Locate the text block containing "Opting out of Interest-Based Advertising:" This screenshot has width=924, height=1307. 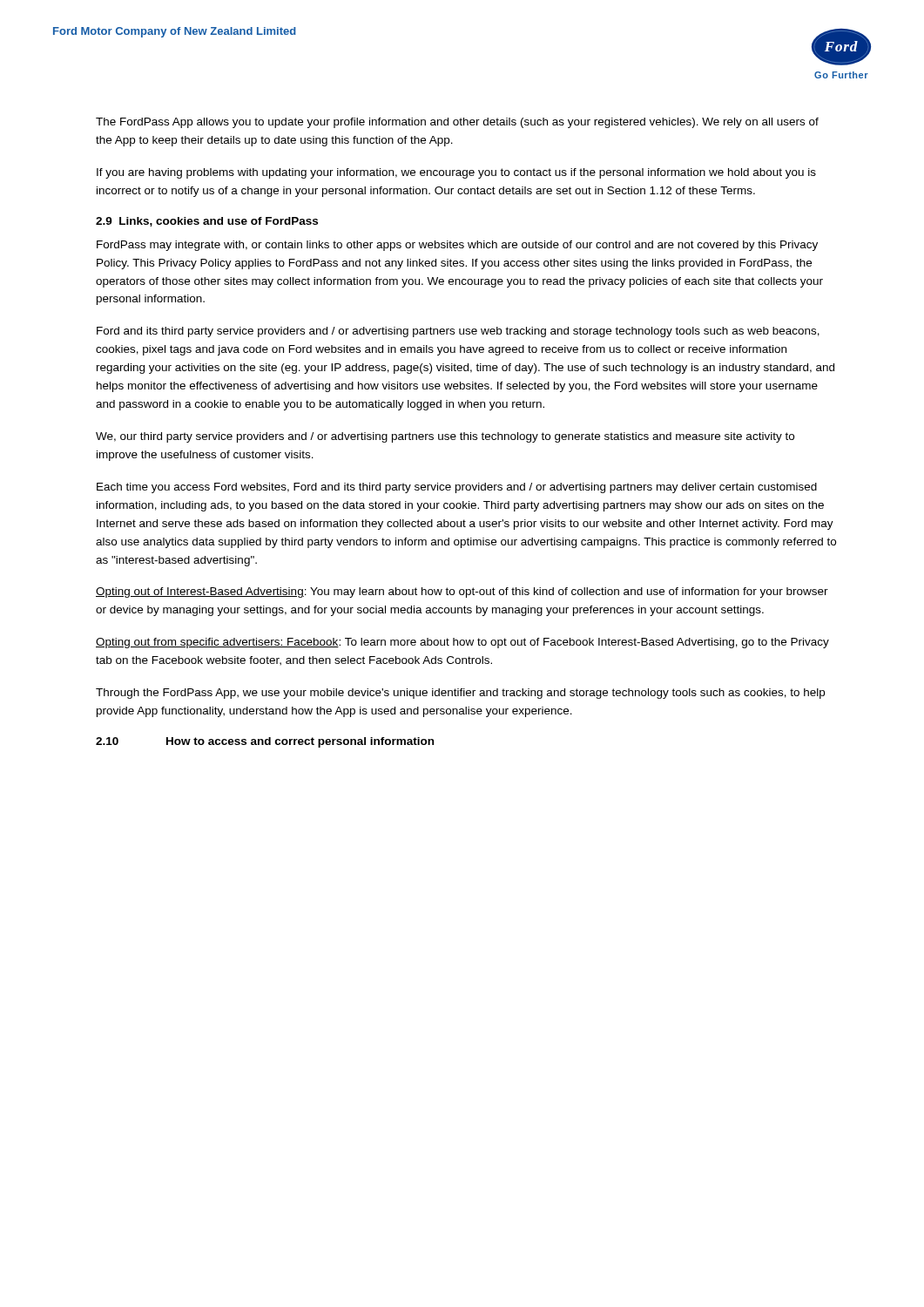pos(462,601)
